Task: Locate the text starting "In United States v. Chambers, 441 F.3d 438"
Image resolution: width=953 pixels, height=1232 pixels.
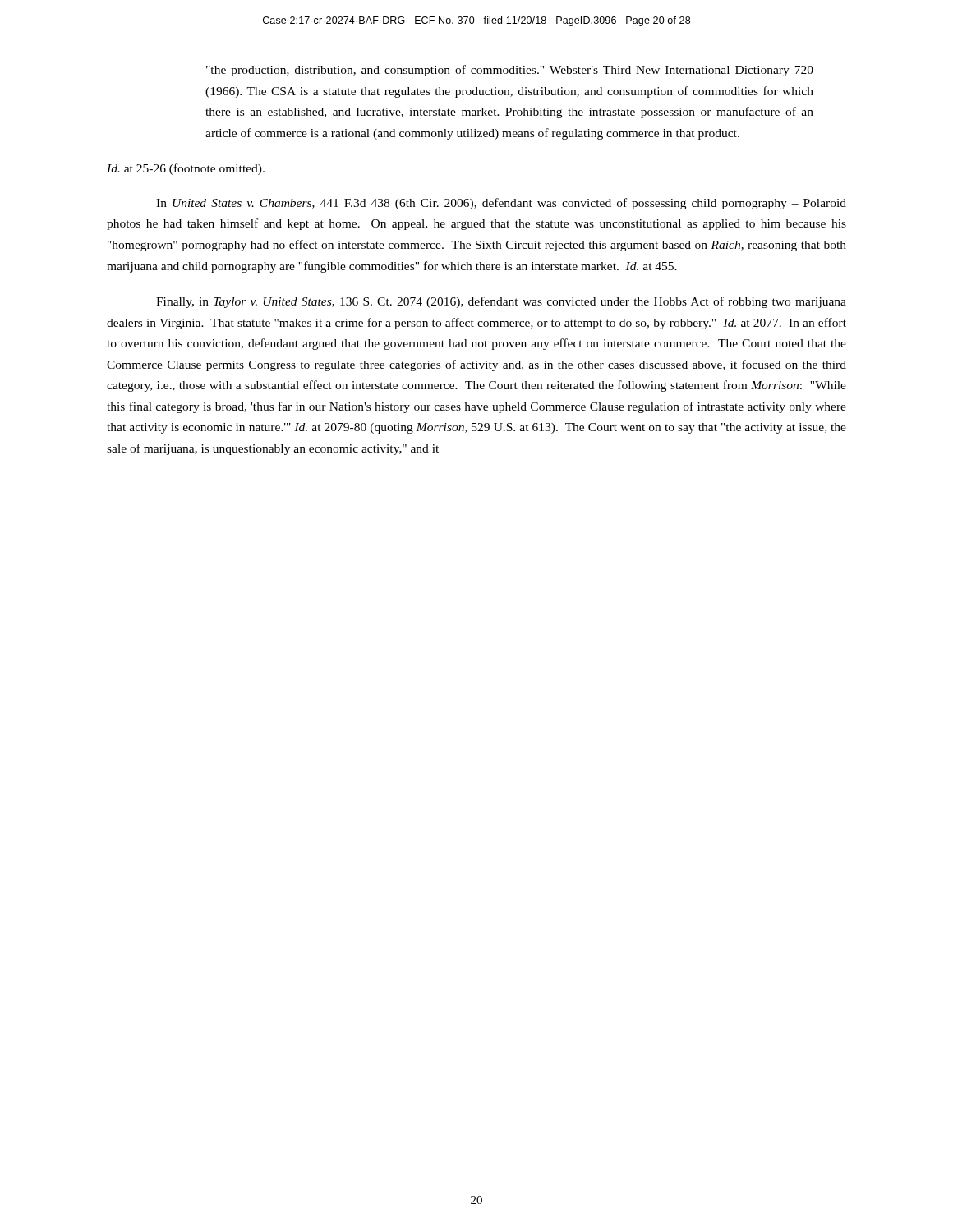Action: tap(476, 234)
